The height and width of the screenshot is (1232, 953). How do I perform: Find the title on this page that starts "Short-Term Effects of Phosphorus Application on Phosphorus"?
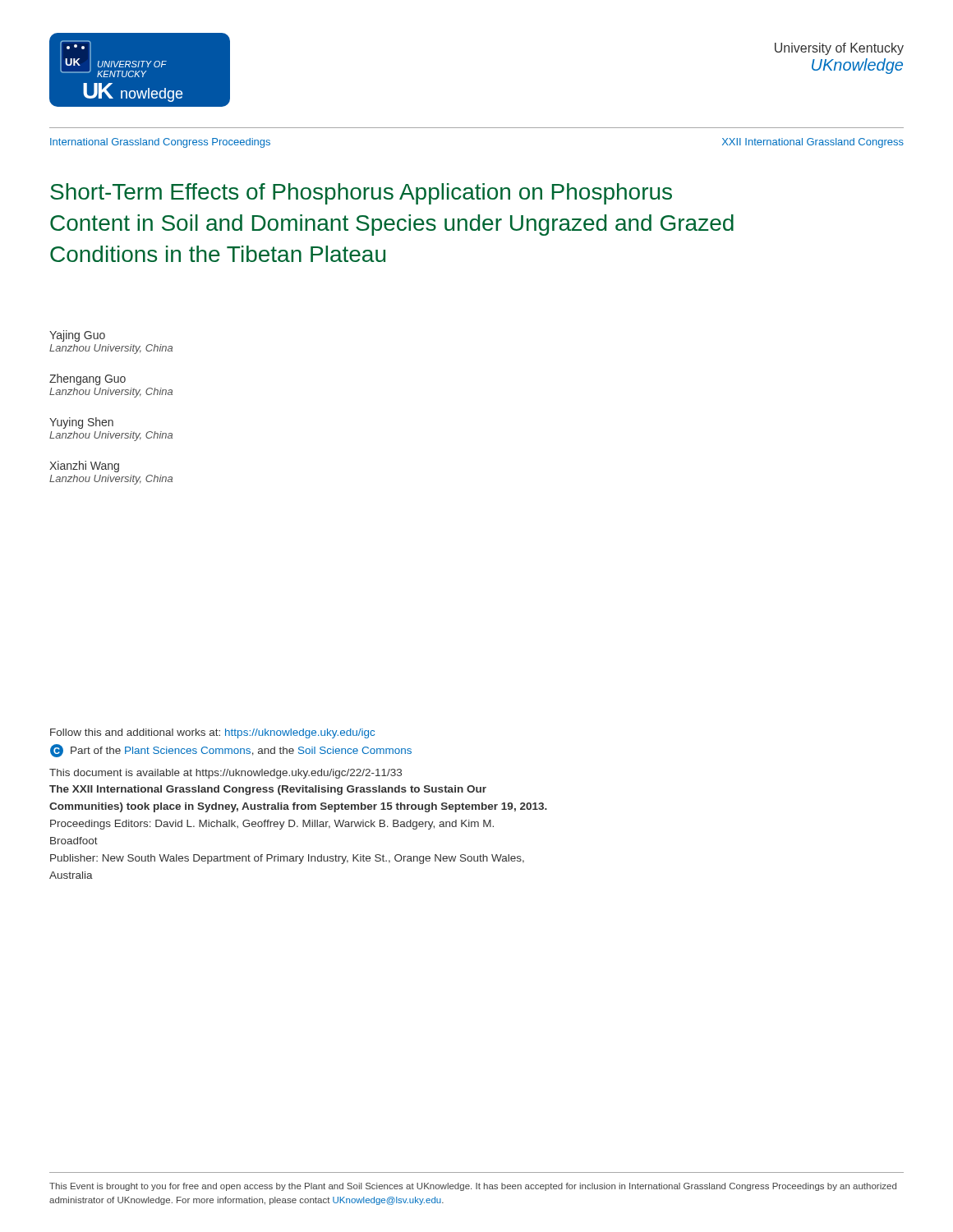point(476,223)
